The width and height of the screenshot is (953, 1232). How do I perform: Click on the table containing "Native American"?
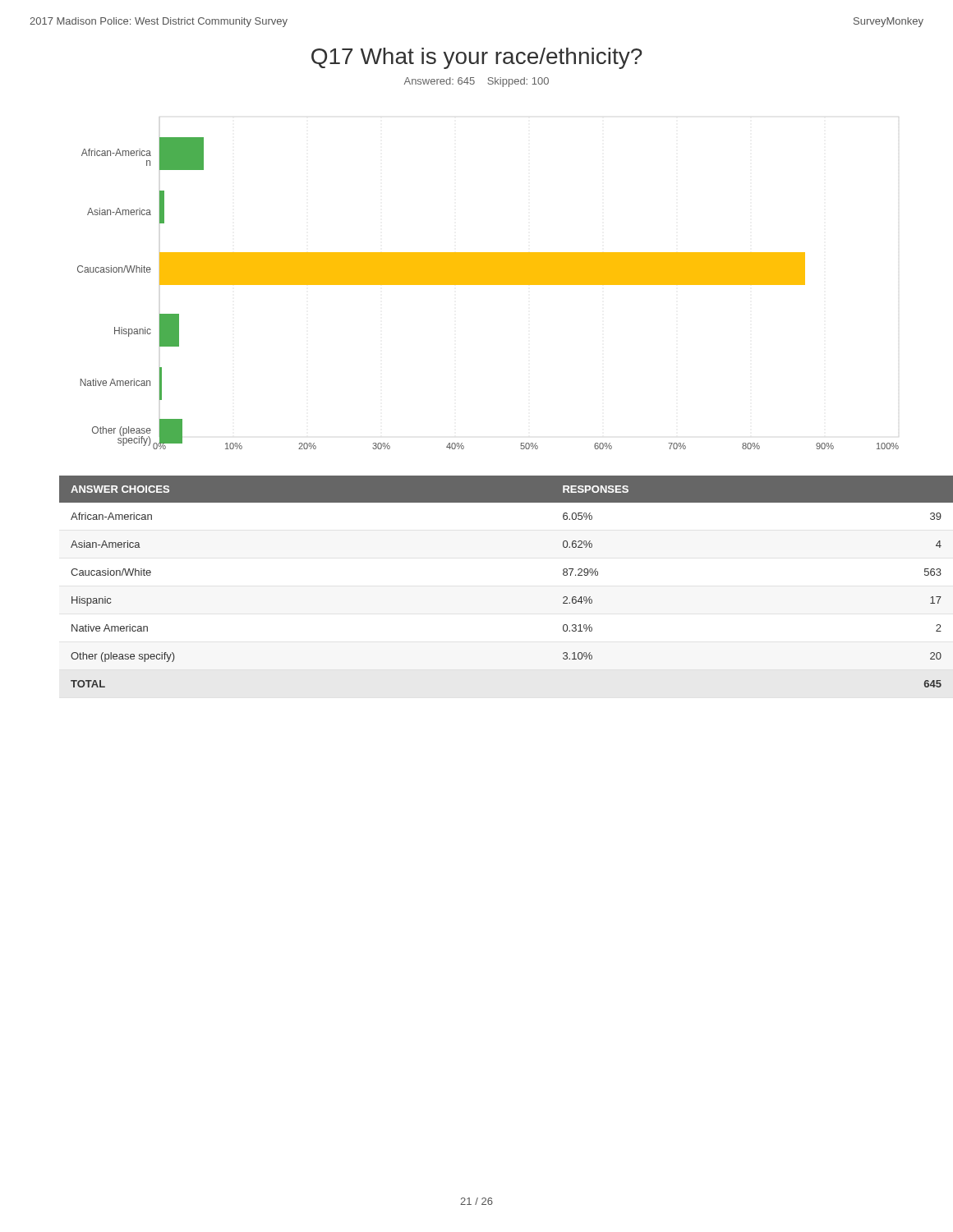tap(476, 587)
